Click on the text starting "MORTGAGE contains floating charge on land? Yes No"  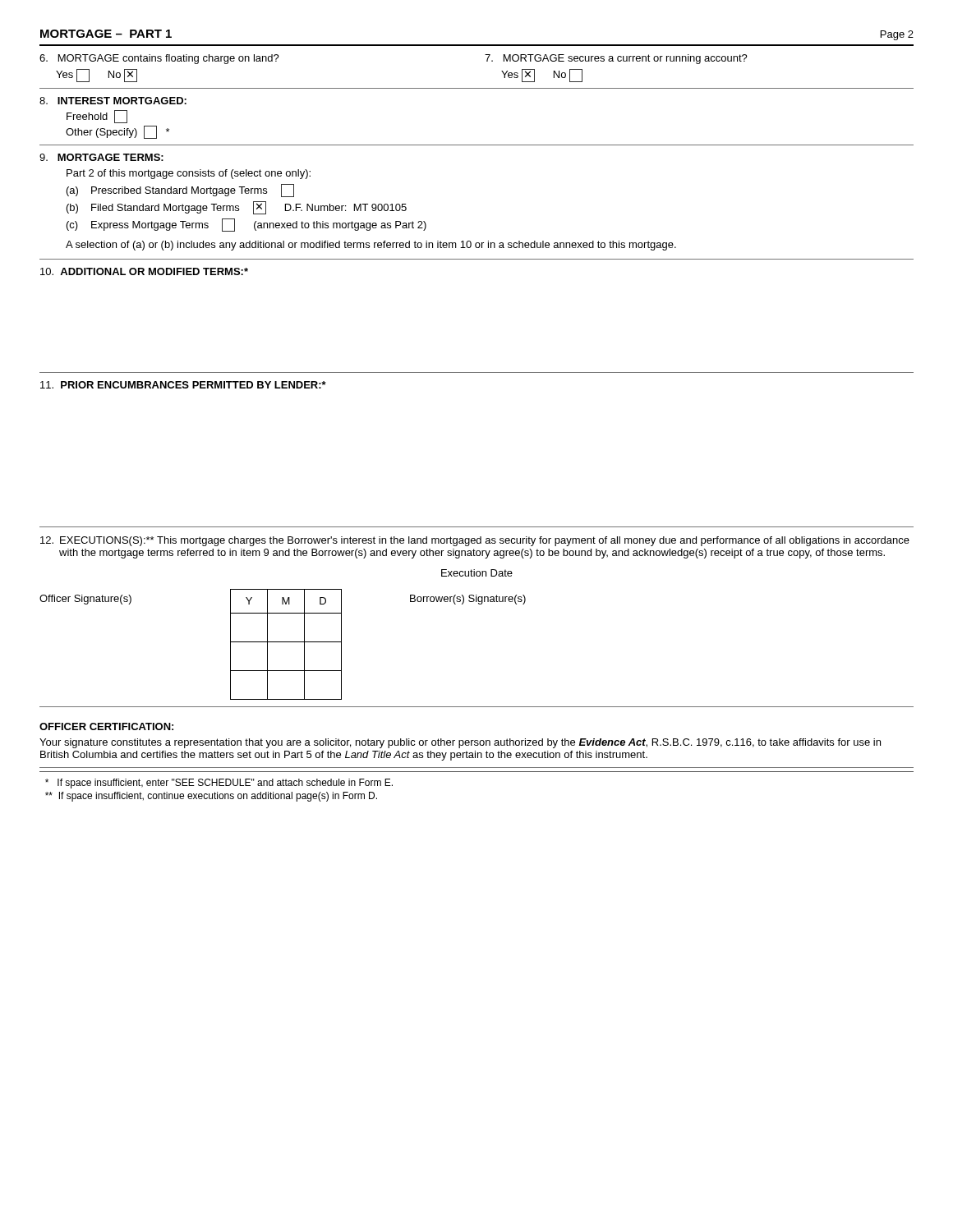click(x=254, y=67)
